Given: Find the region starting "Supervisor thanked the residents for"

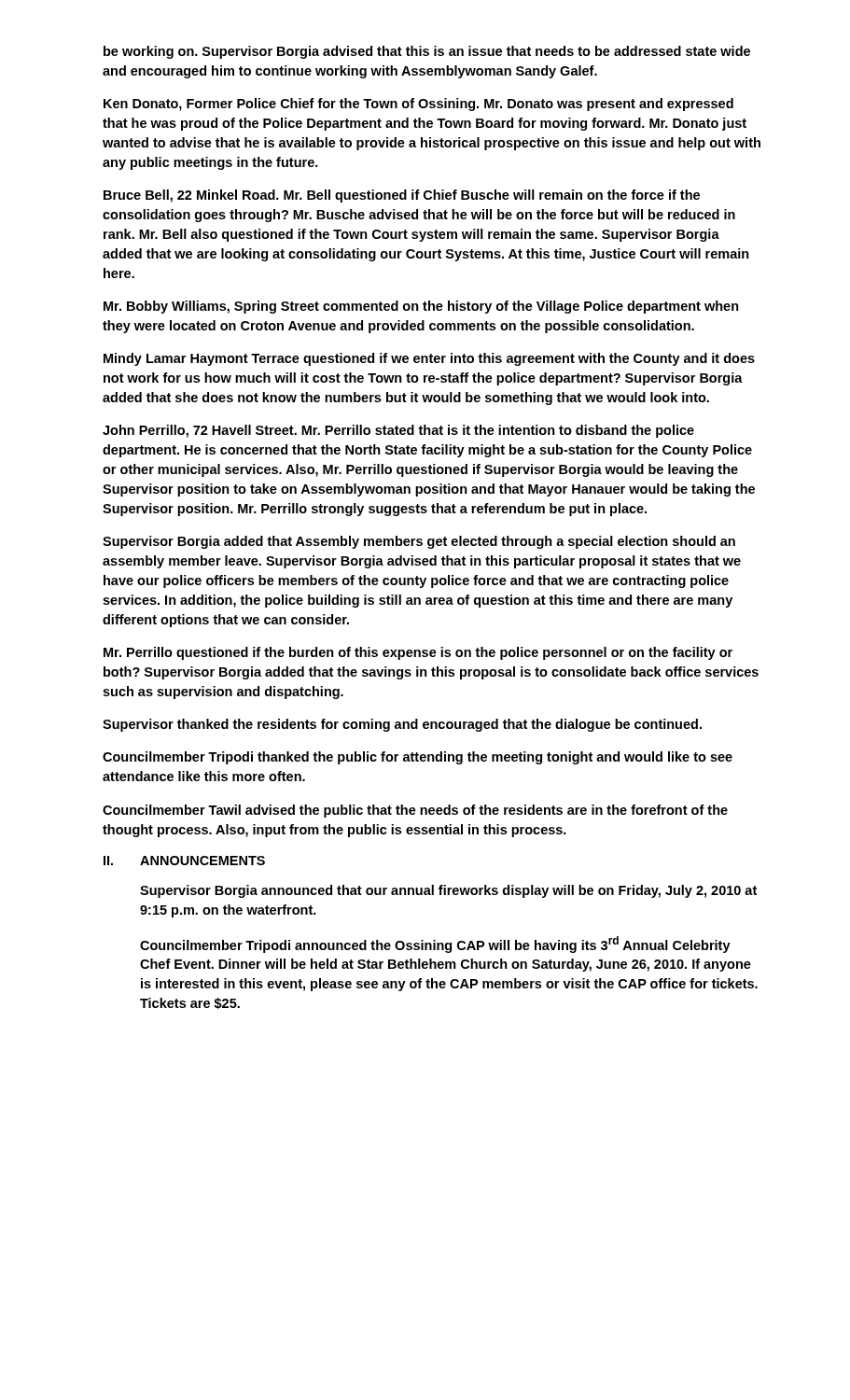Looking at the screenshot, I should click(403, 725).
